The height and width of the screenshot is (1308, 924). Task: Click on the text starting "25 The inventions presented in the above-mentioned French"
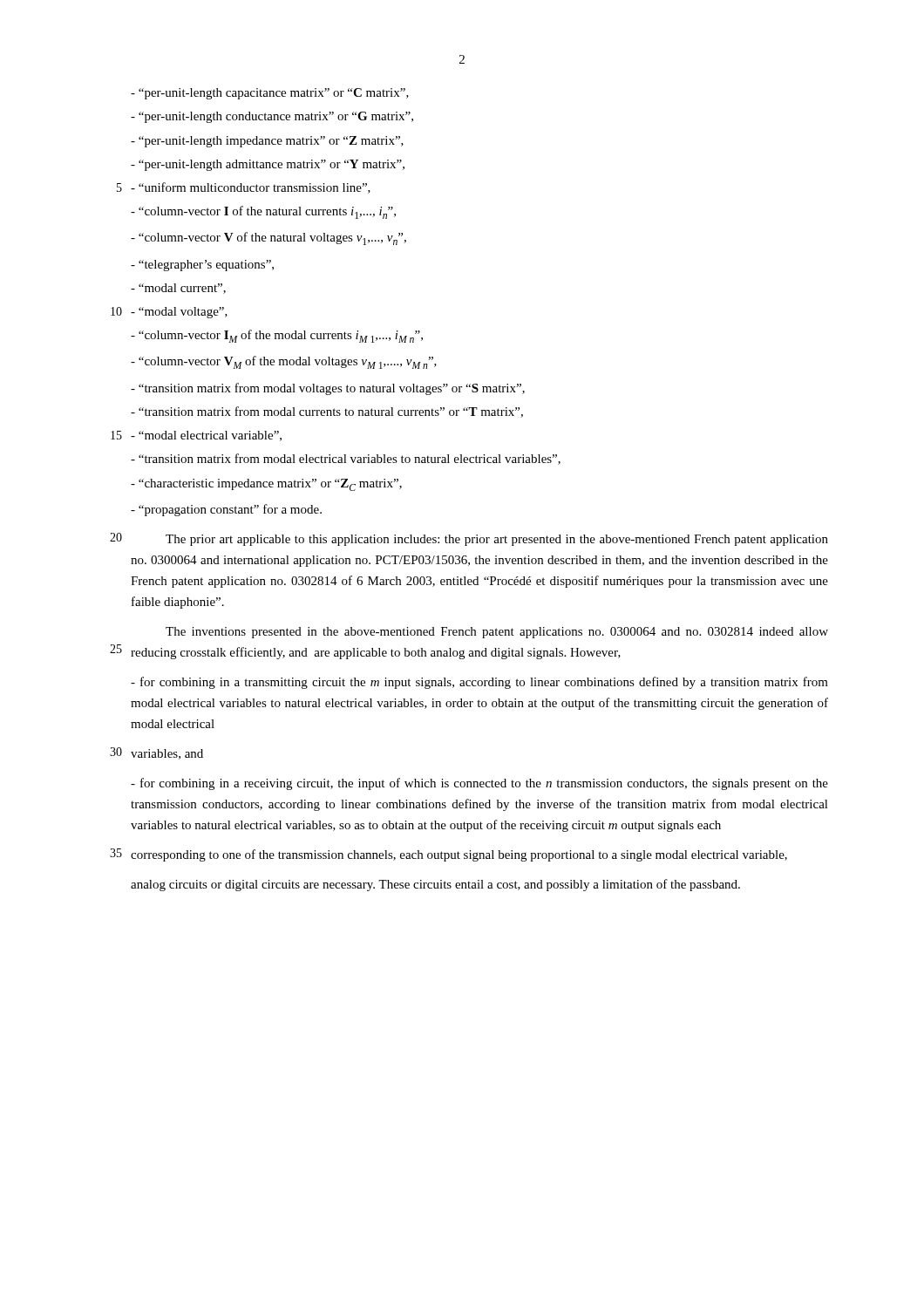[x=462, y=642]
